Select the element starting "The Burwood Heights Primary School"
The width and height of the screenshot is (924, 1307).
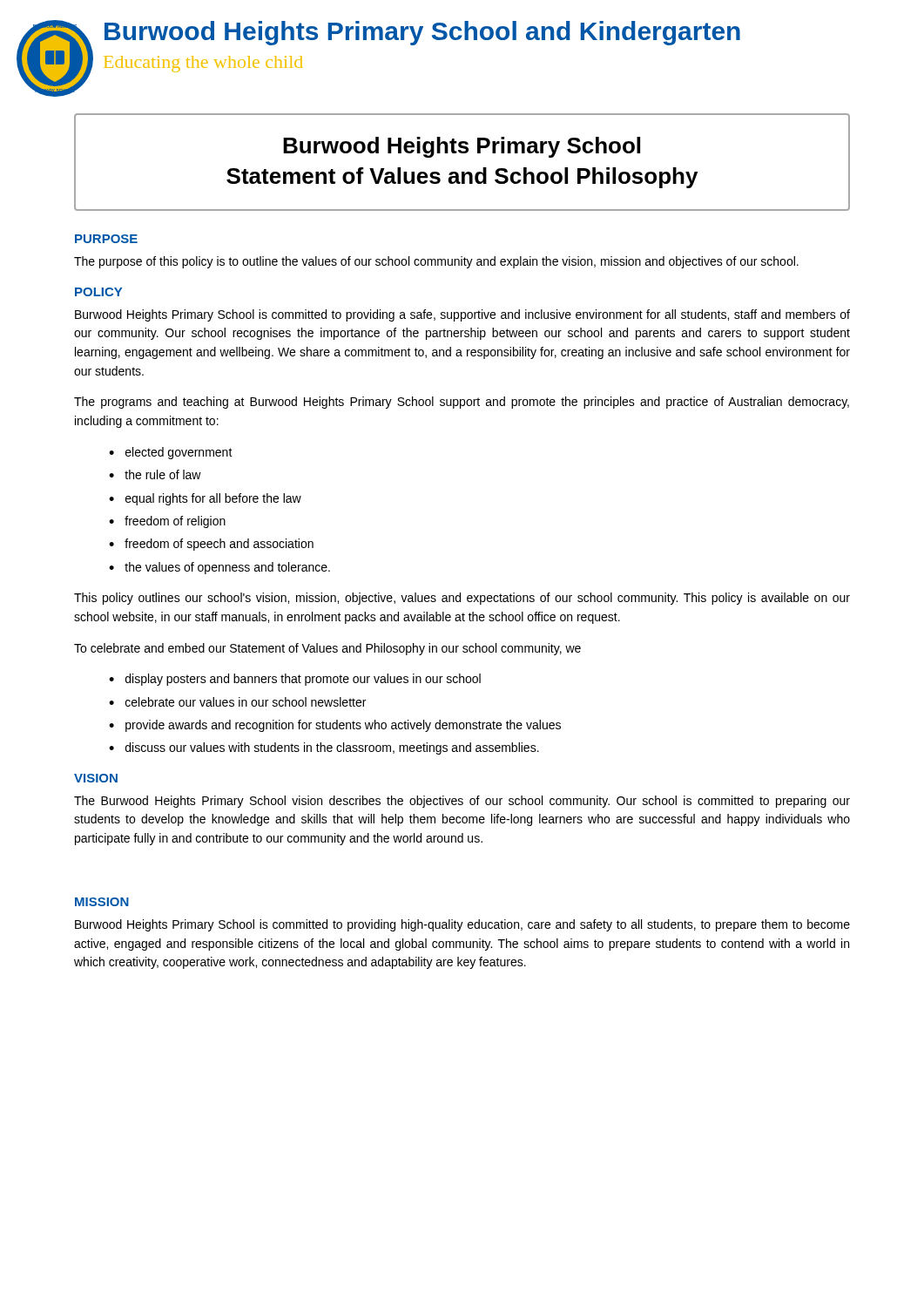(x=462, y=819)
